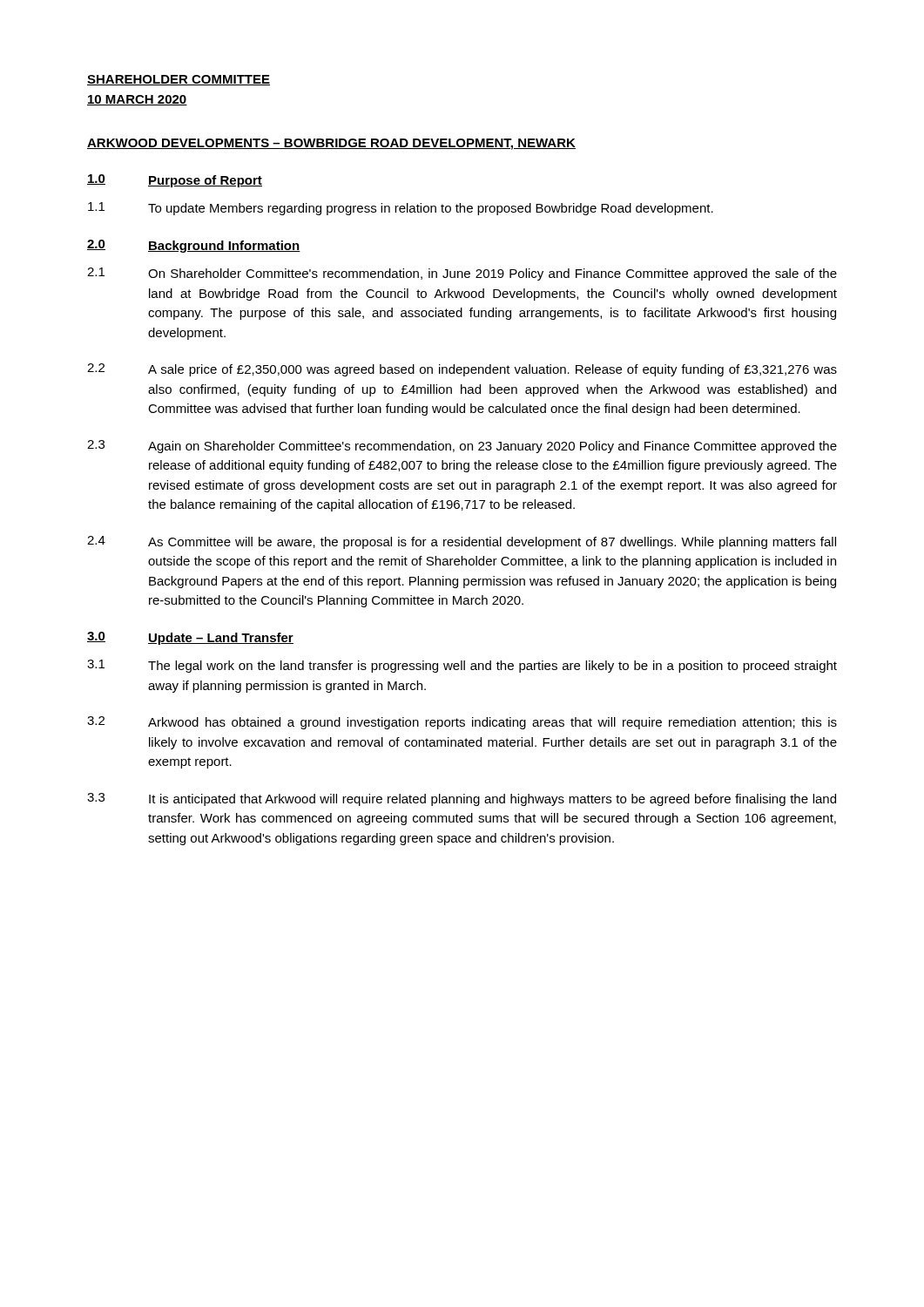This screenshot has height=1307, width=924.
Task: Find the text block that reads "4 As Committee will be aware, the"
Action: (462, 571)
